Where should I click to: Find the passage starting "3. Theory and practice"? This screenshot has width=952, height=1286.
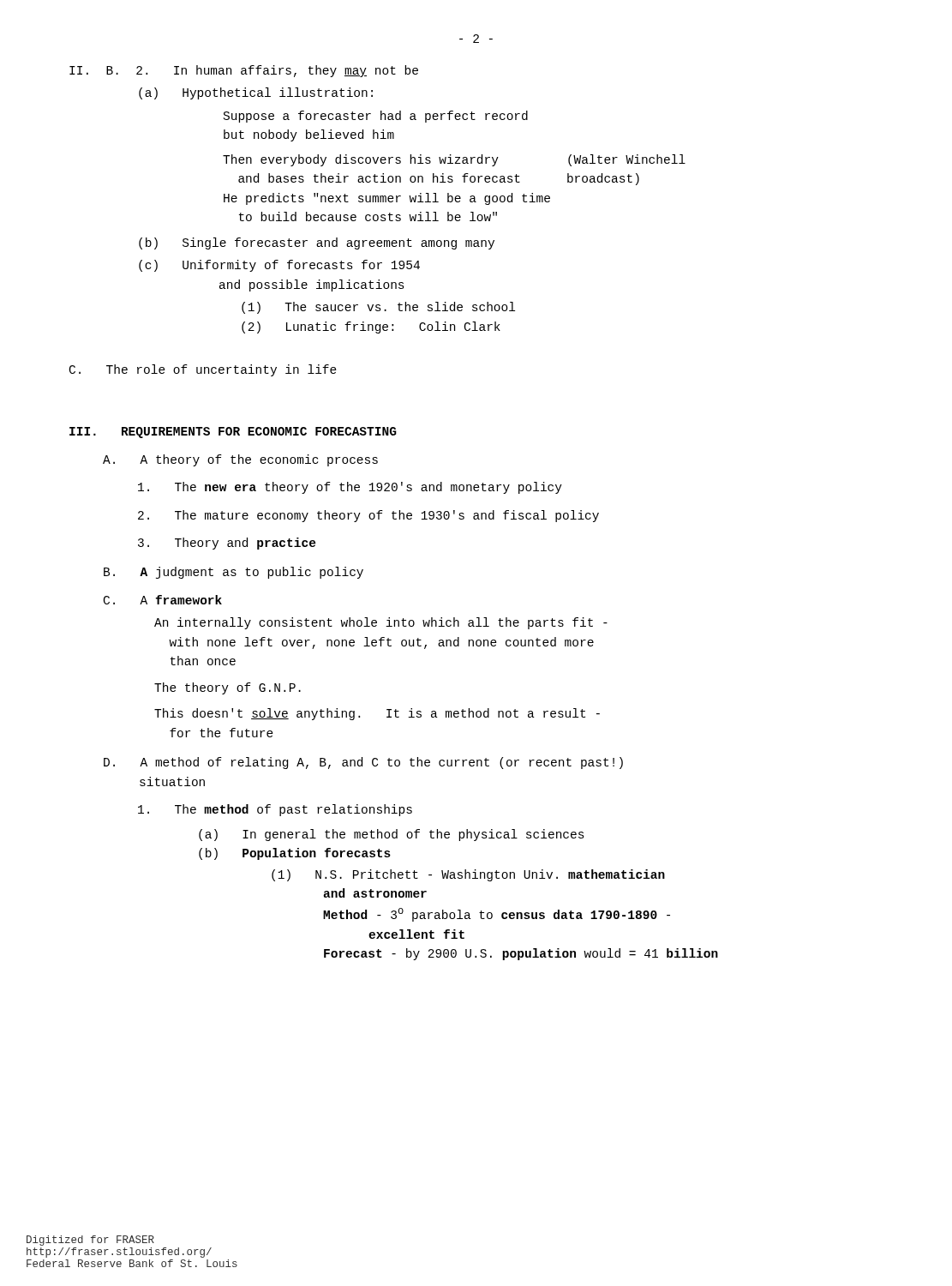tap(227, 544)
